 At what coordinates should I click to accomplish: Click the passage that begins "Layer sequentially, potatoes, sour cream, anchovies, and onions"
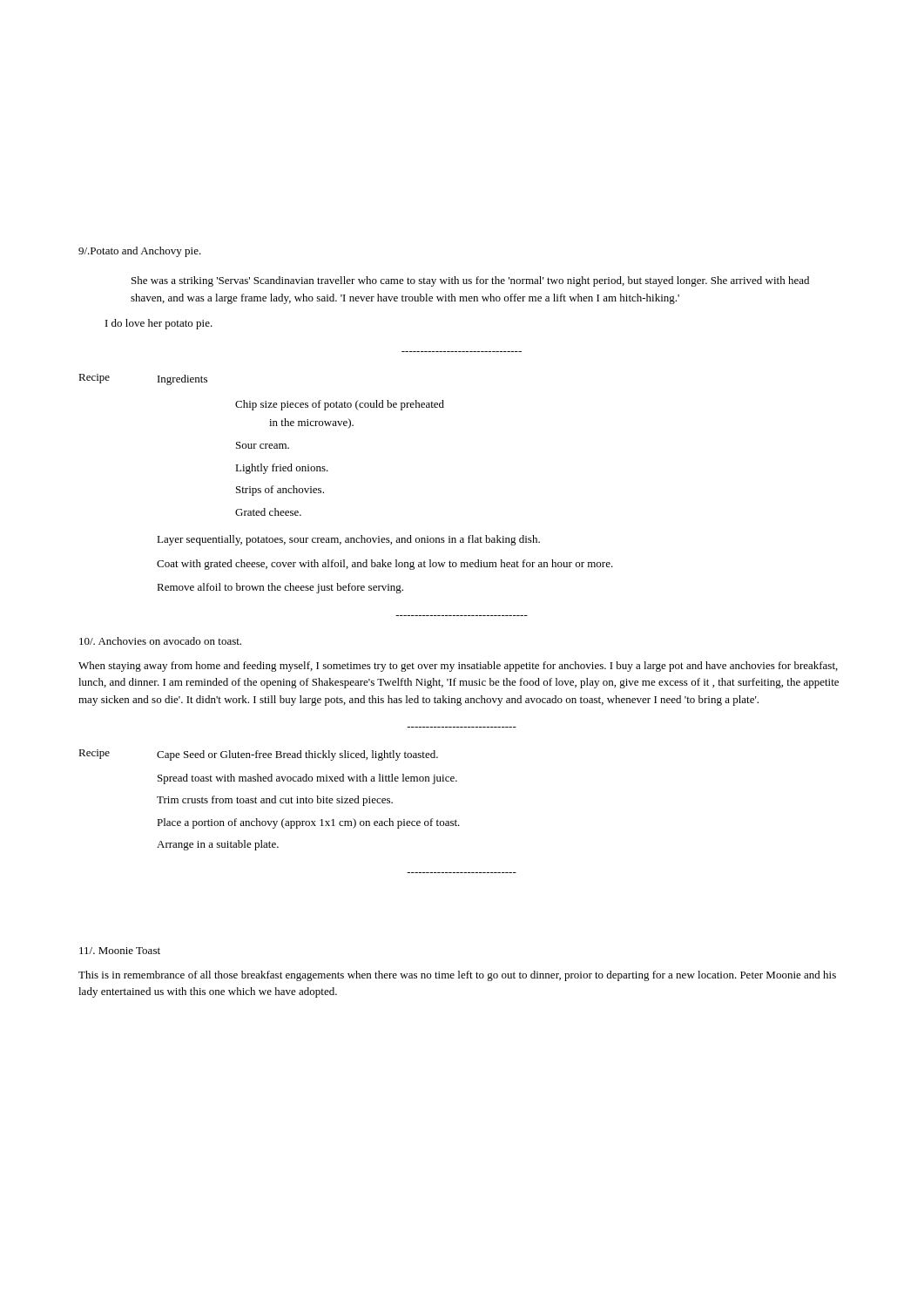[x=349, y=539]
